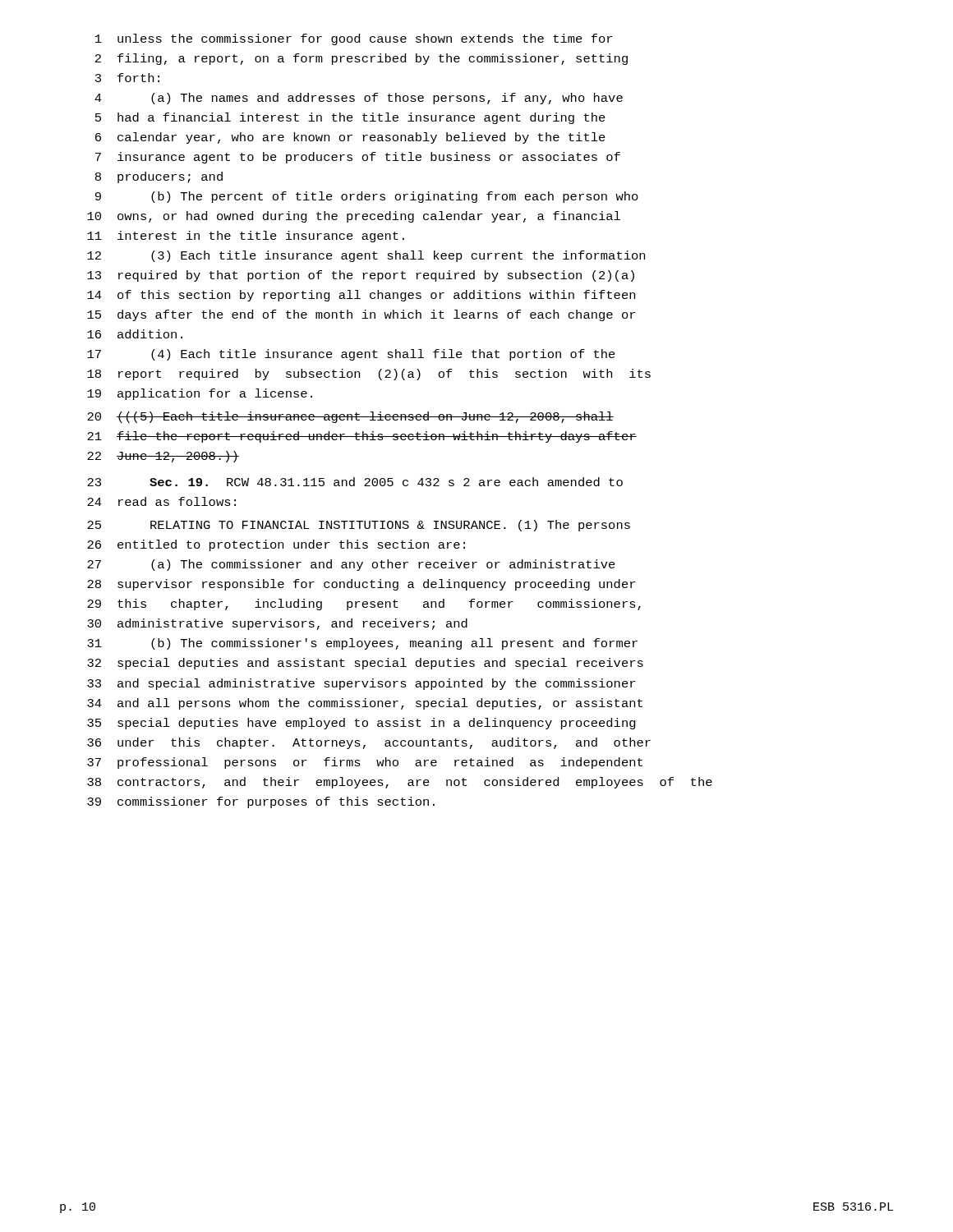Viewport: 953px width, 1232px height.
Task: Click on the region starting "20 (((5) Each title insurance agent"
Action: (476, 418)
